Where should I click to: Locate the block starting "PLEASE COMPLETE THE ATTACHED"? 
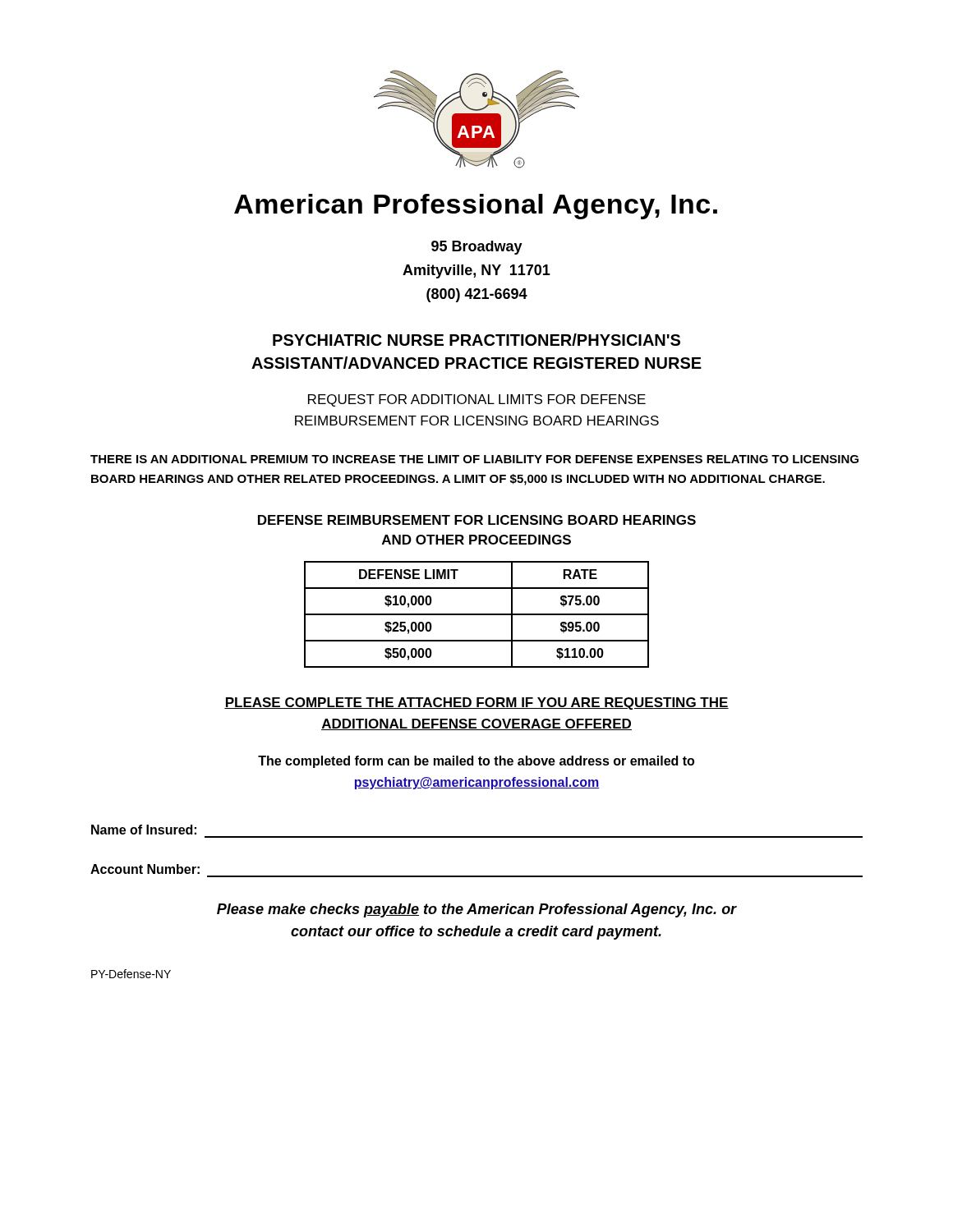coord(476,714)
